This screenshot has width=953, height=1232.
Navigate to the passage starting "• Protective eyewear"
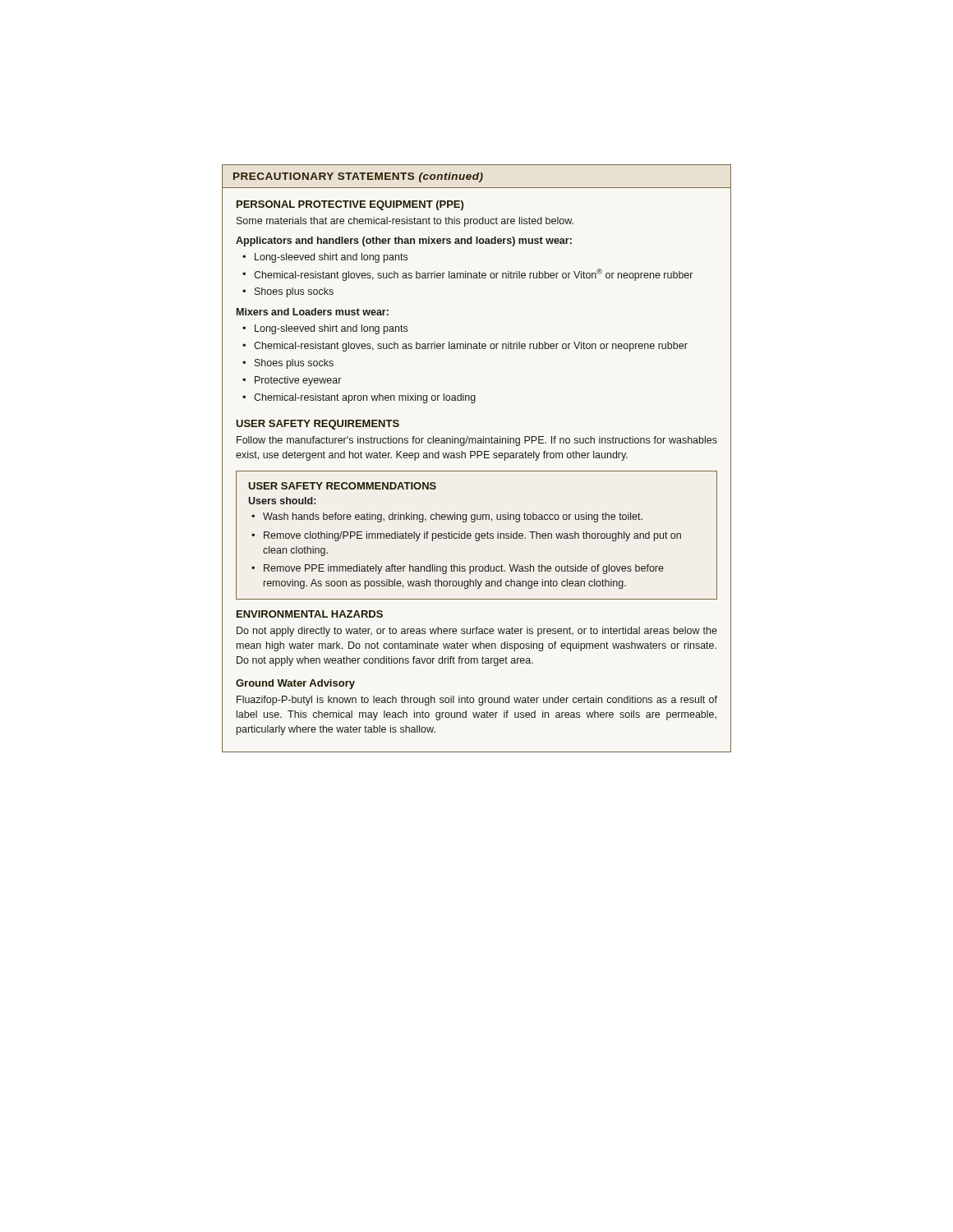pos(292,381)
